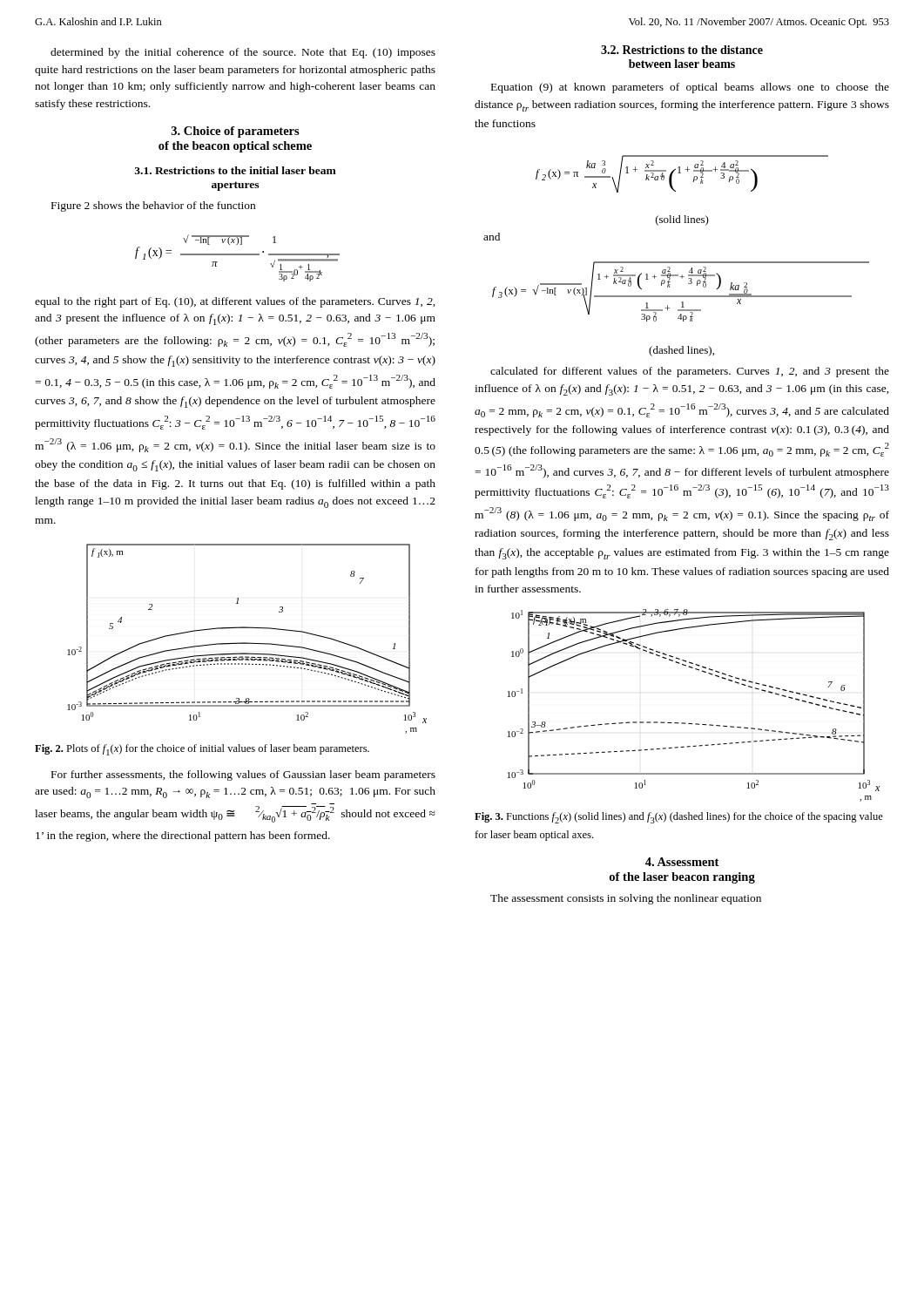This screenshot has height=1307, width=924.
Task: Click on the passage starting "The assessment consists"
Action: pyautogui.click(x=682, y=898)
